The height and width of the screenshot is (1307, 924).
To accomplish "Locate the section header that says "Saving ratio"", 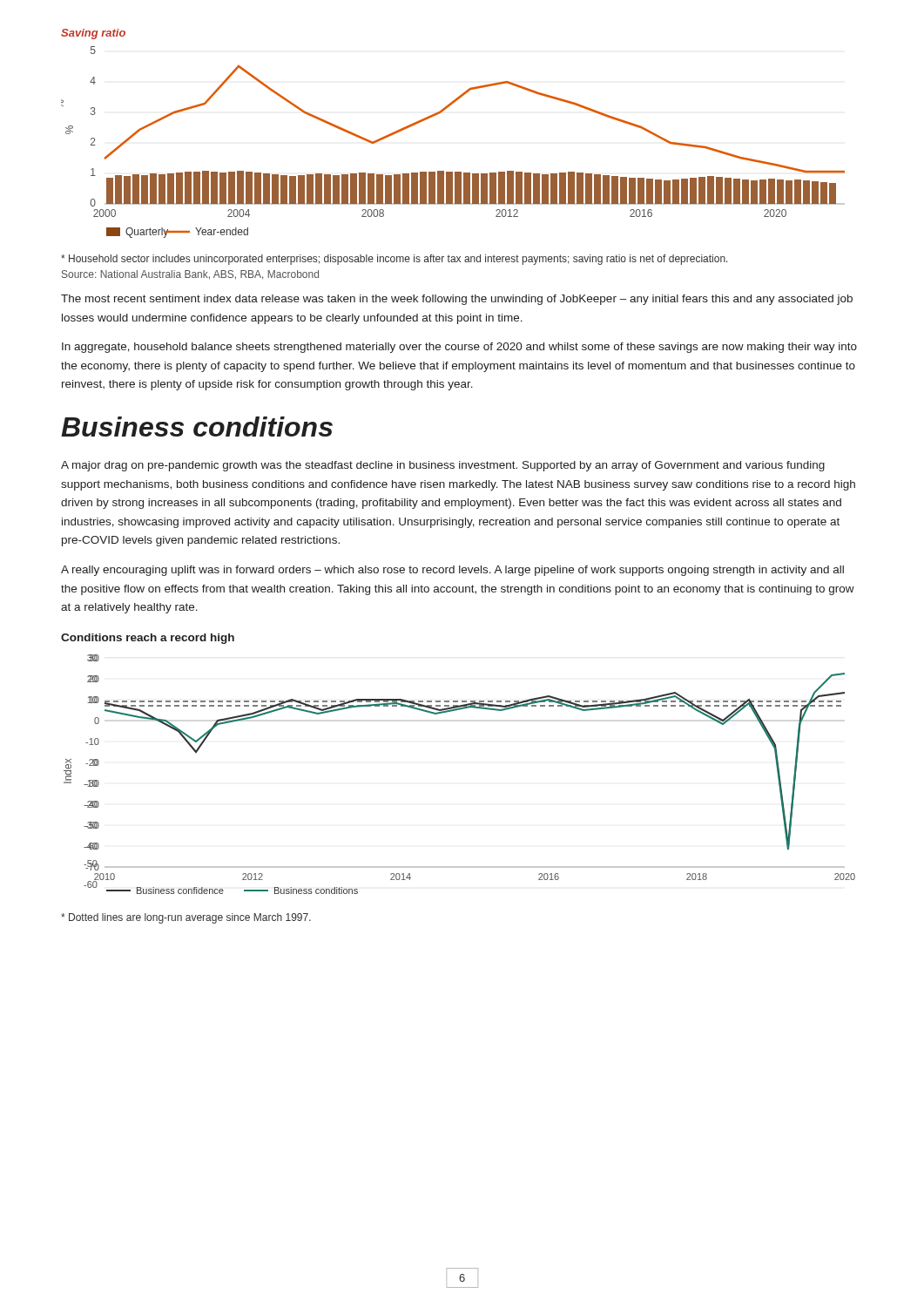I will pos(93,33).
